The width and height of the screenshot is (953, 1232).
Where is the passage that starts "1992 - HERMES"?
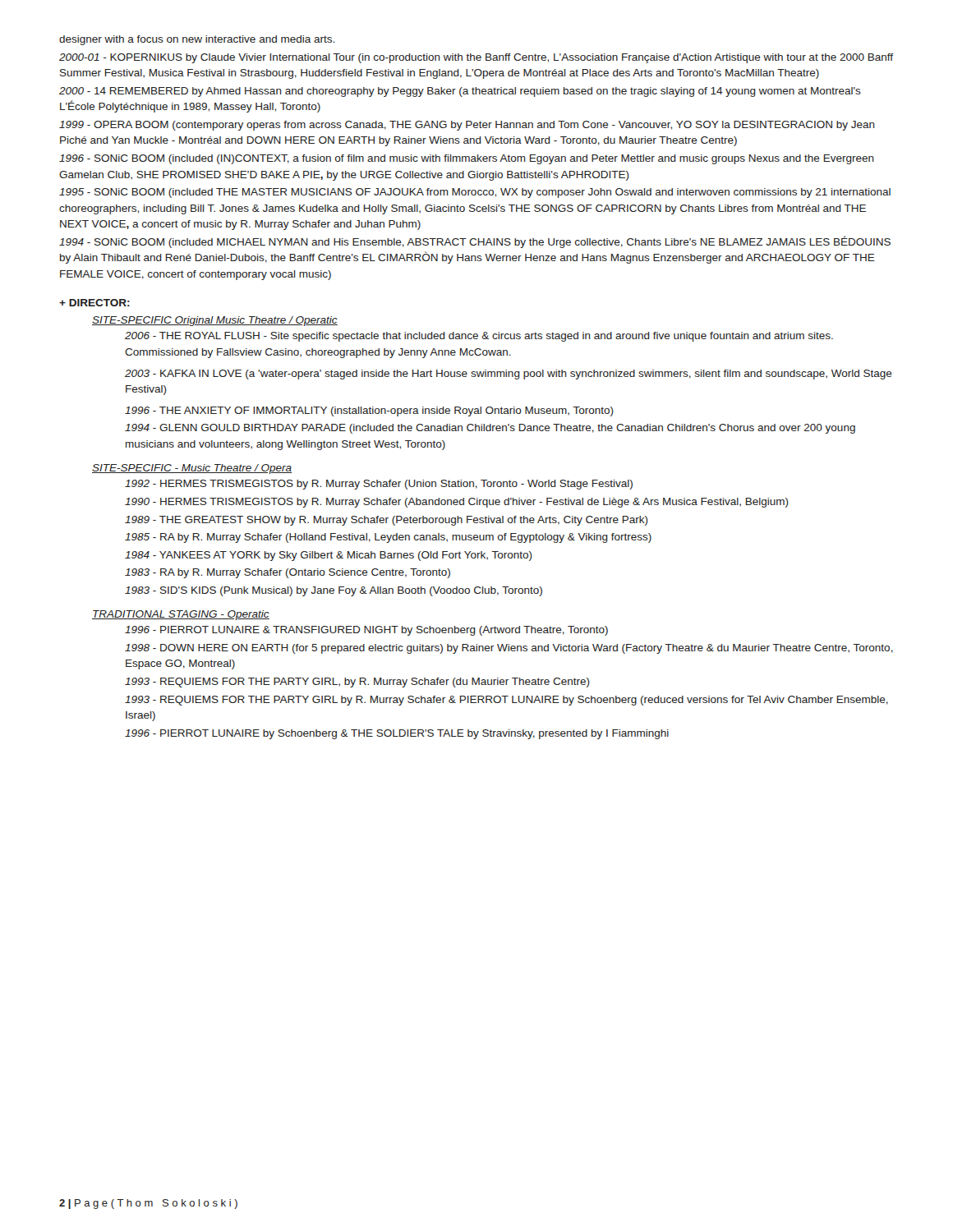click(509, 537)
